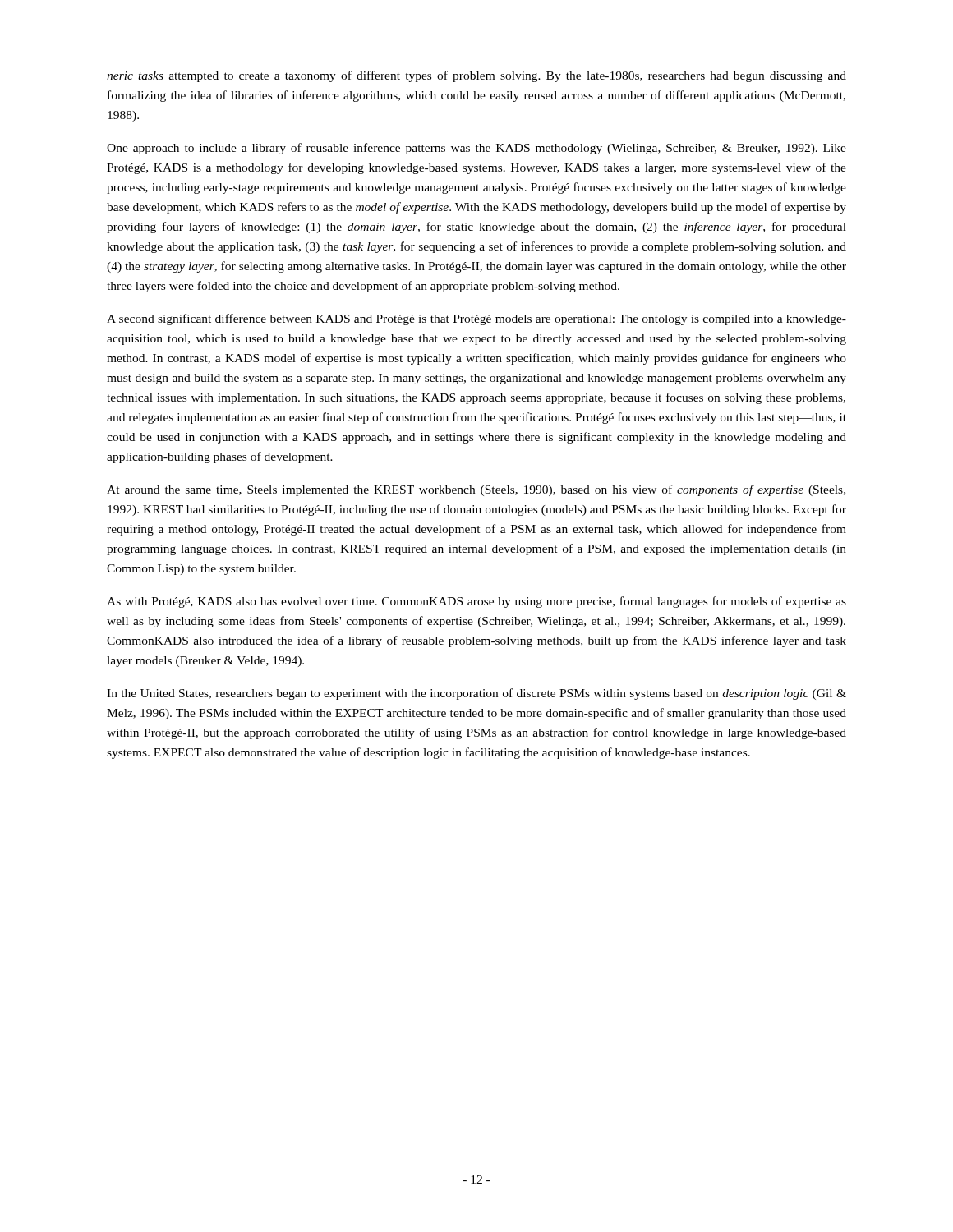Locate the text block containing "neric tasks attempted to create"

476,95
